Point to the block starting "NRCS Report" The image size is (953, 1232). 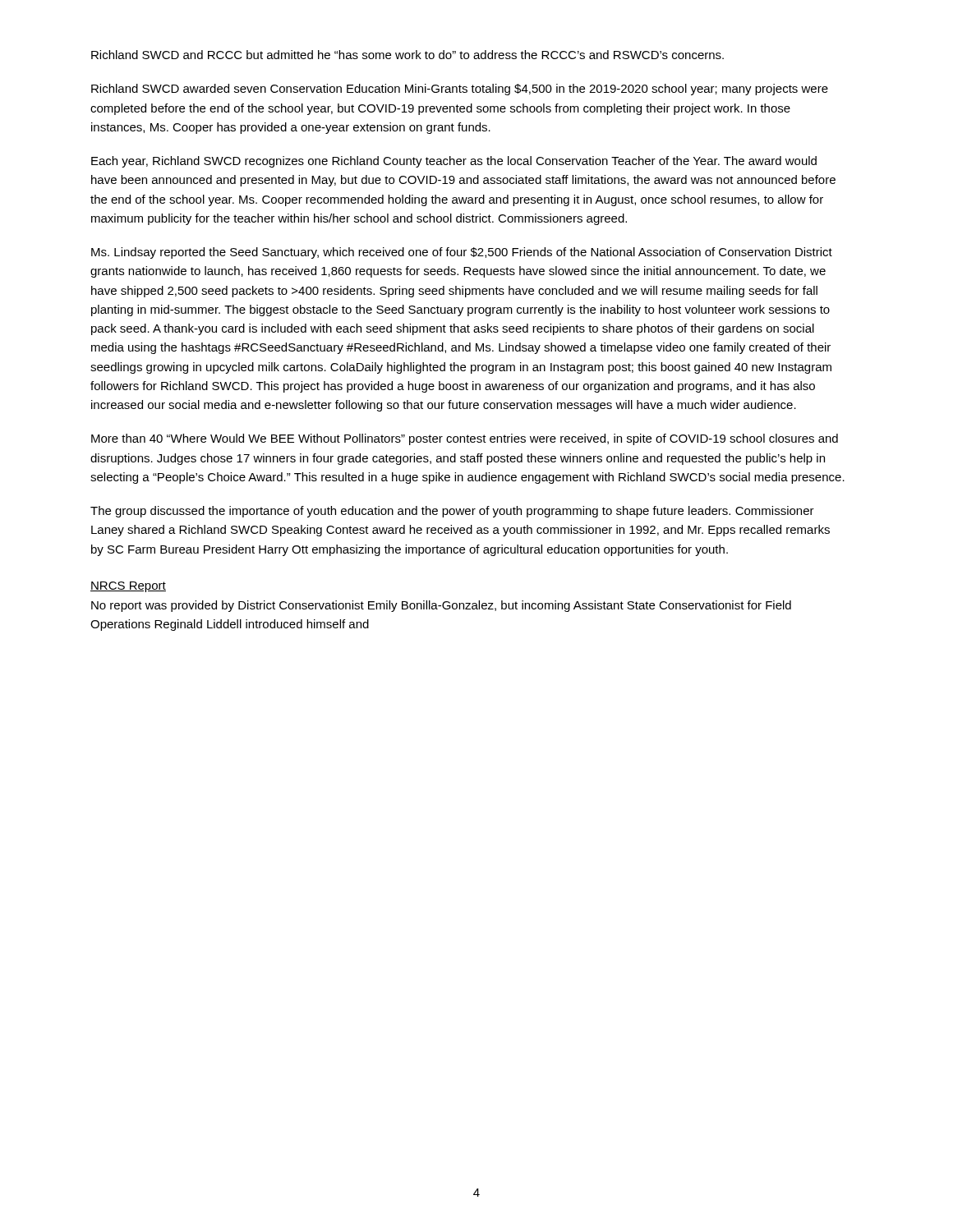pyautogui.click(x=128, y=585)
